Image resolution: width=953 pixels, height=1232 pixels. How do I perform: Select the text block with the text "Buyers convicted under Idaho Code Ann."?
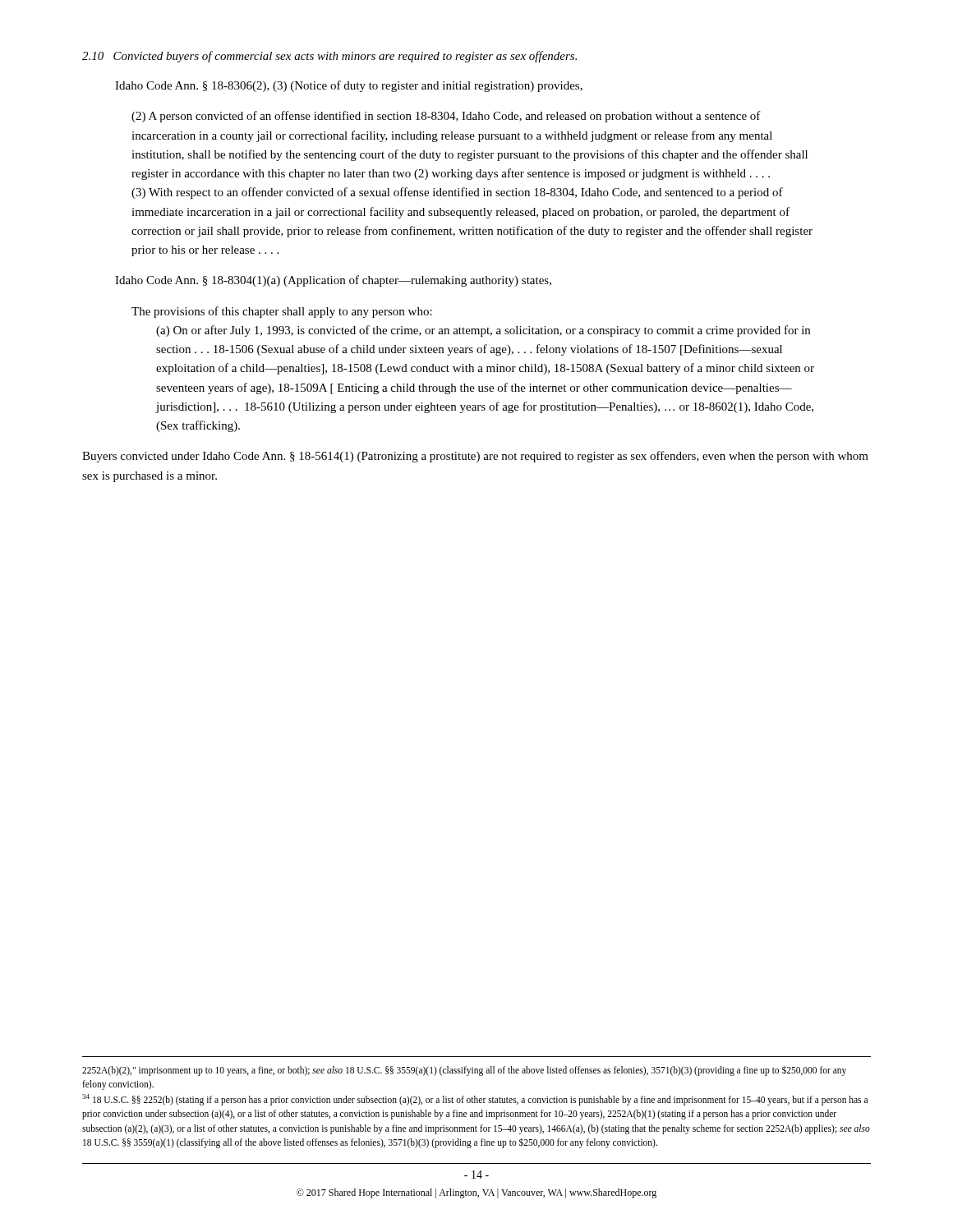click(x=475, y=466)
